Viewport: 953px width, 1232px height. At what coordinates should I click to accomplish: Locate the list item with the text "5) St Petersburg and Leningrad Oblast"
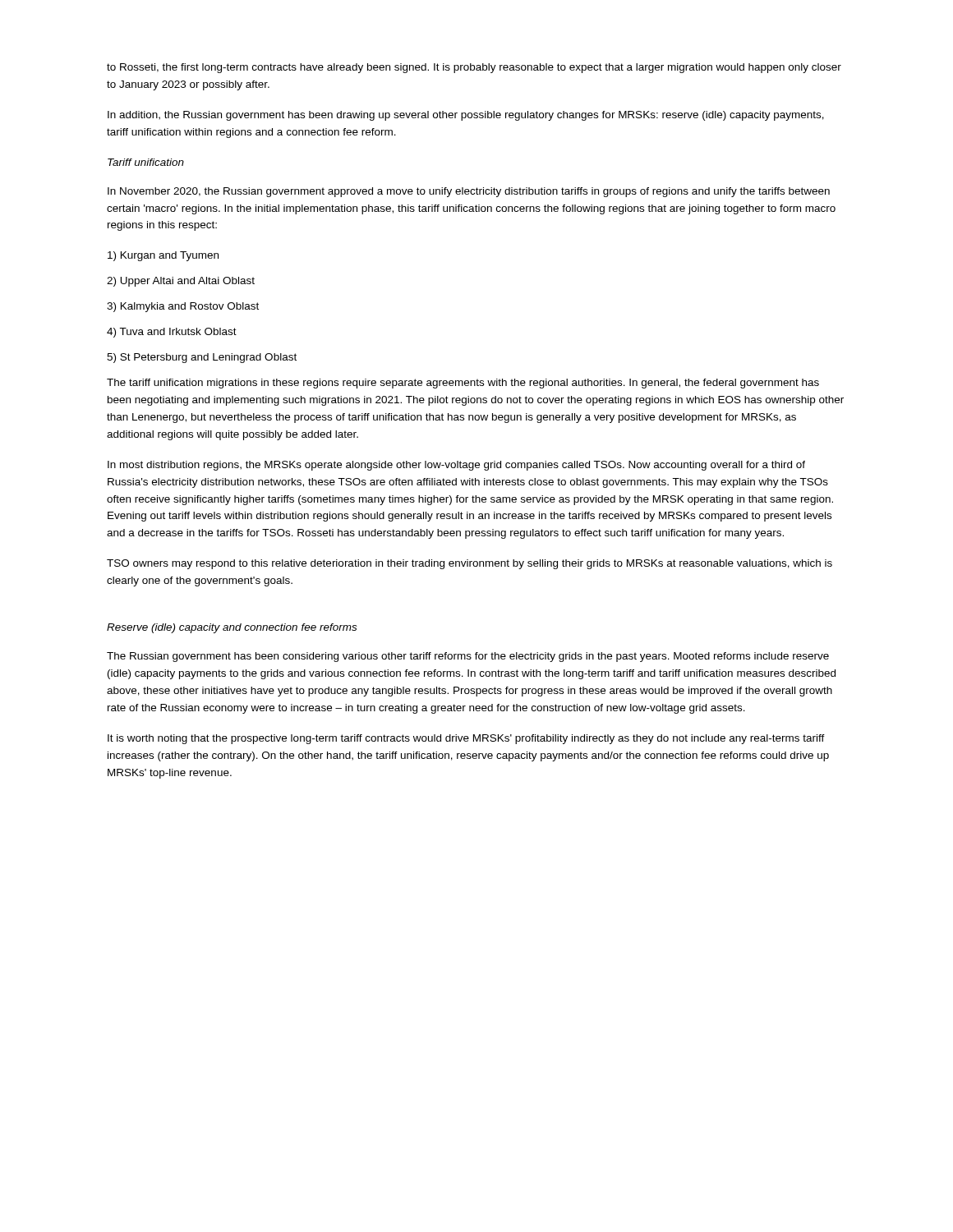(x=202, y=357)
